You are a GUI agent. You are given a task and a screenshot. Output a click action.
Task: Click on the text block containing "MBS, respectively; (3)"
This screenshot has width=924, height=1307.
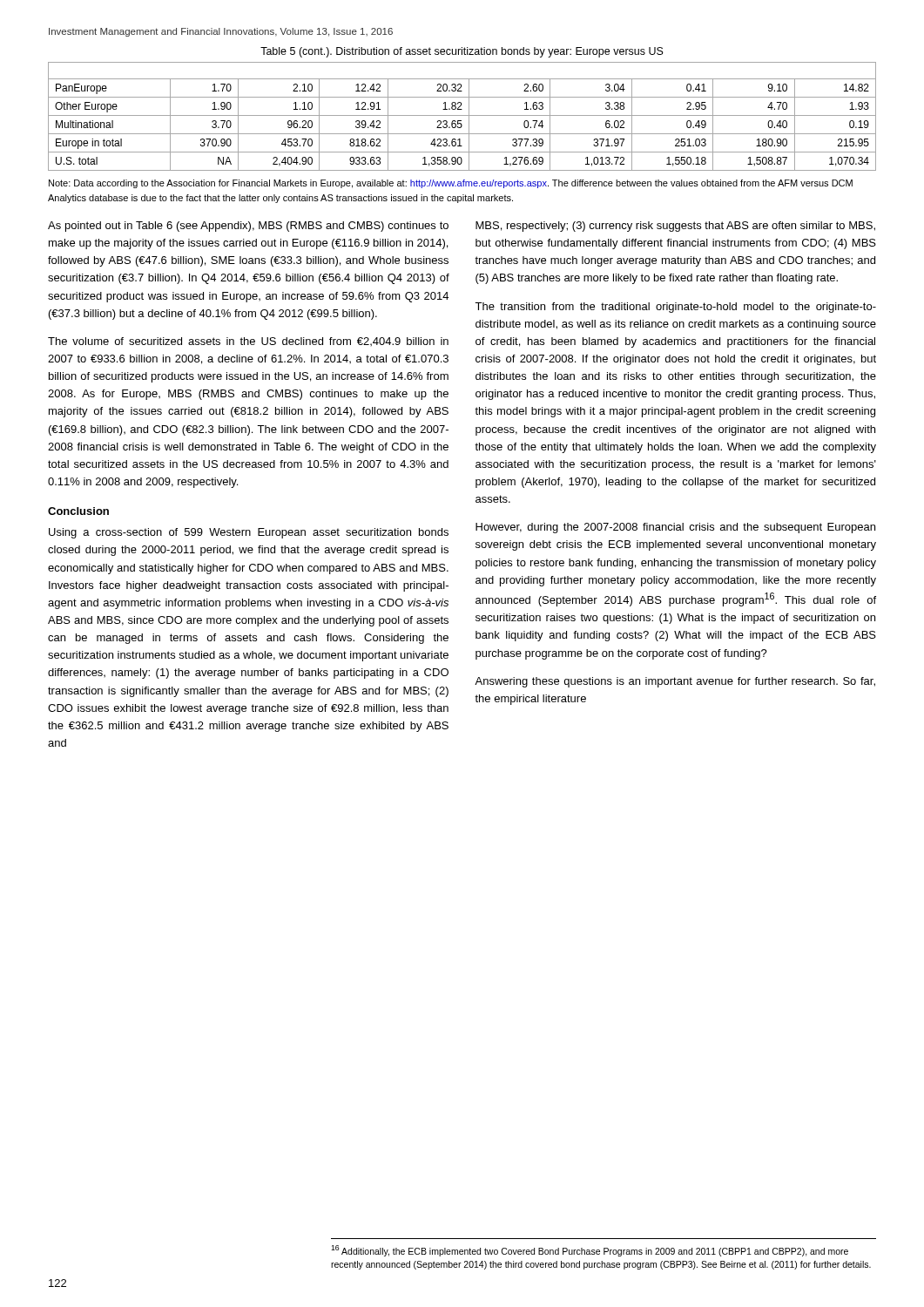click(676, 252)
